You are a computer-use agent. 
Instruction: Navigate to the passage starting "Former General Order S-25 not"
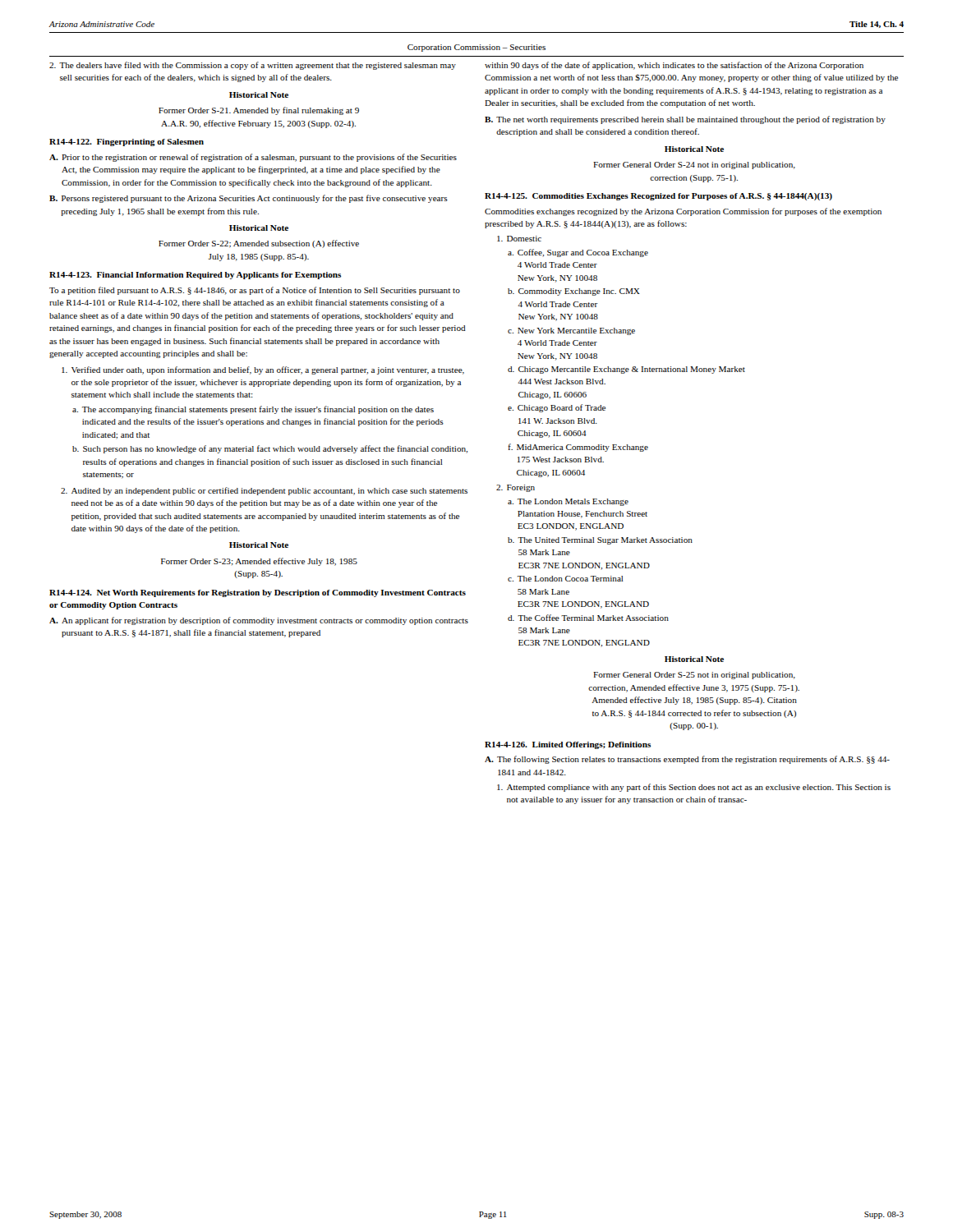point(694,700)
